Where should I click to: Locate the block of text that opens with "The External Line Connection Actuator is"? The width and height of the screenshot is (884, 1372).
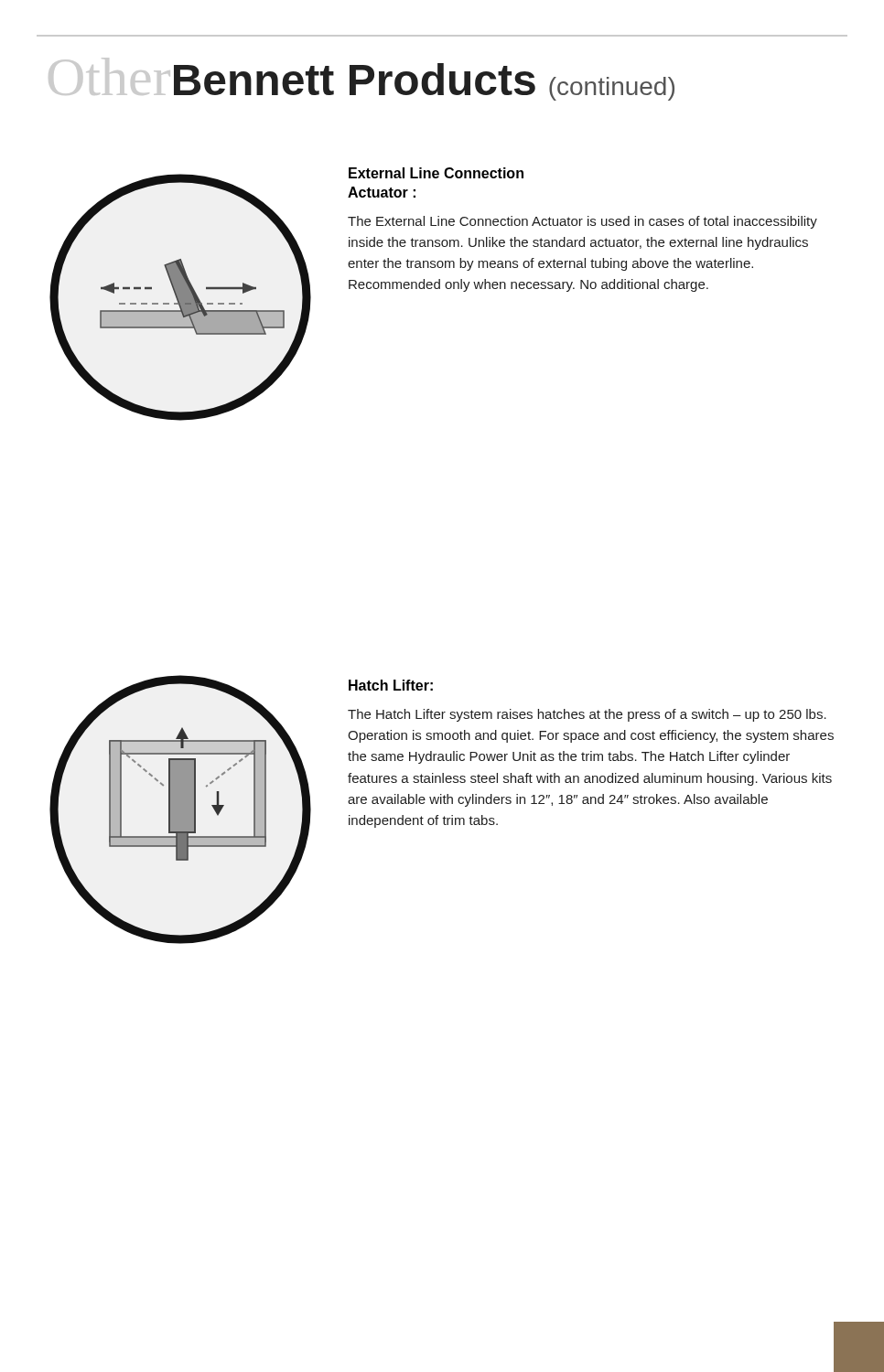(582, 252)
